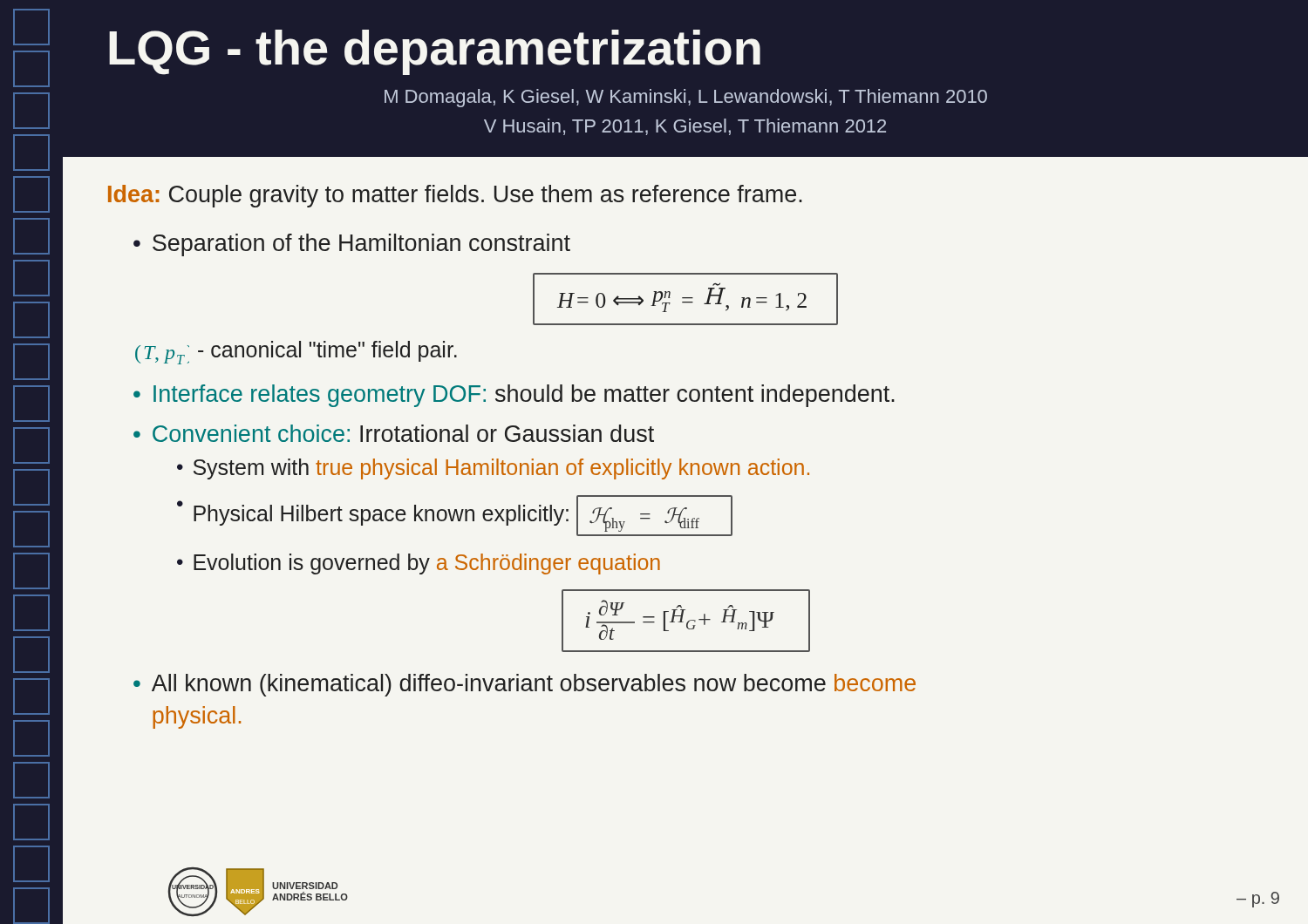Select the text starting "• All known (kinematical) diffeo-invariant observables now become"
This screenshot has height=924, width=1308.
[525, 700]
